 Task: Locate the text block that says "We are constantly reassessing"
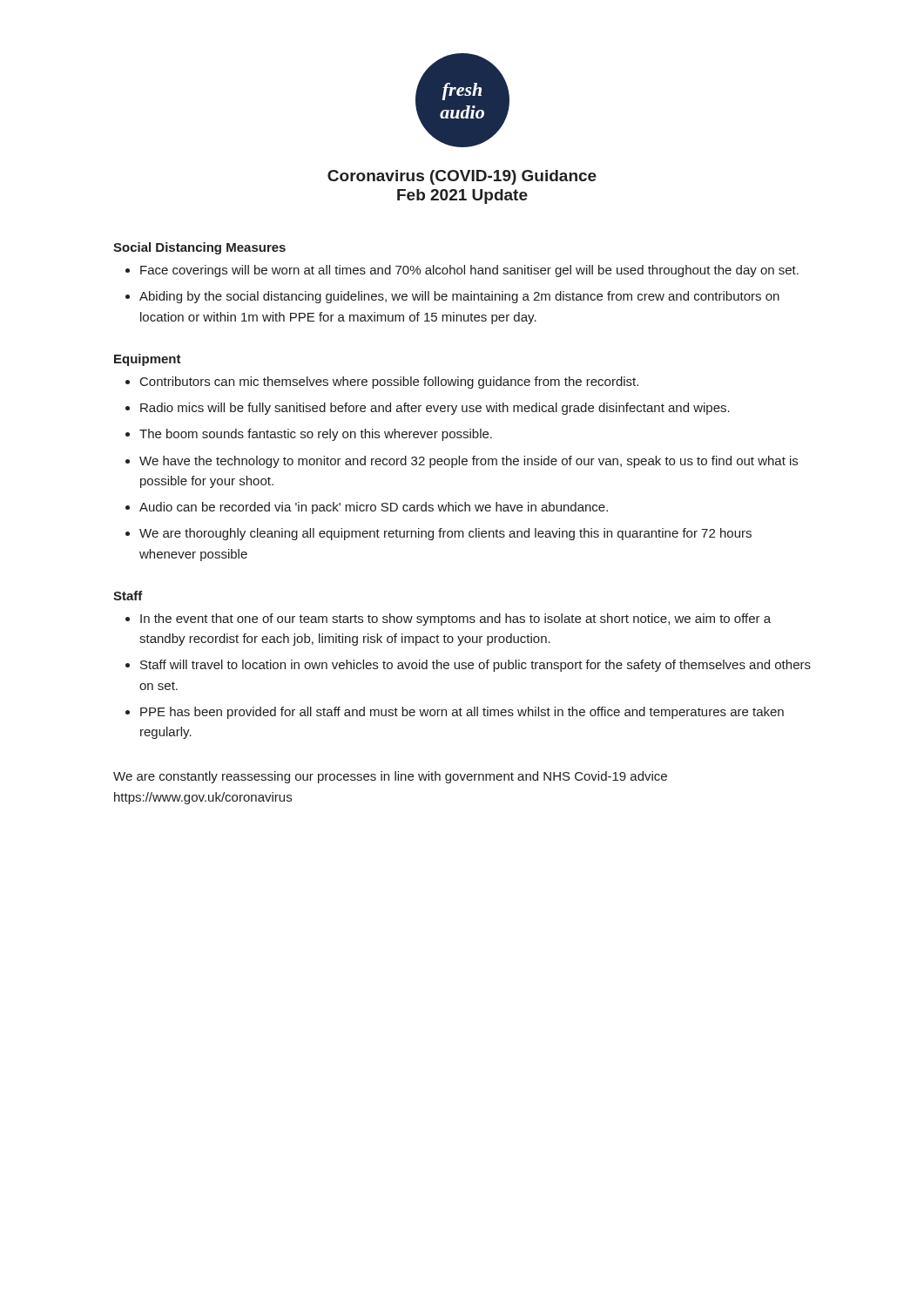pyautogui.click(x=390, y=786)
